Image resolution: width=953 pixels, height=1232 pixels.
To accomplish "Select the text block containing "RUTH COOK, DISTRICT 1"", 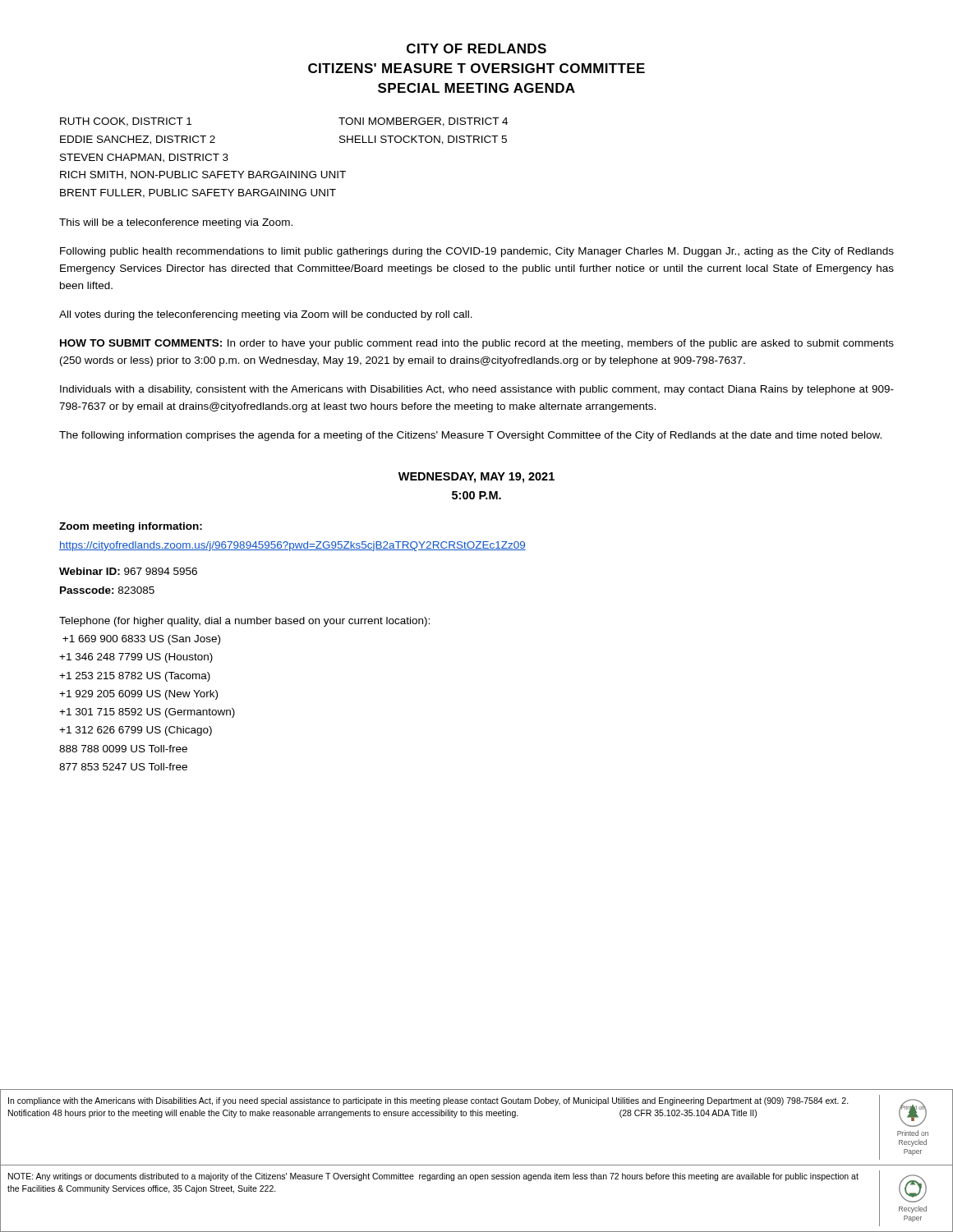I will pos(122,122).
